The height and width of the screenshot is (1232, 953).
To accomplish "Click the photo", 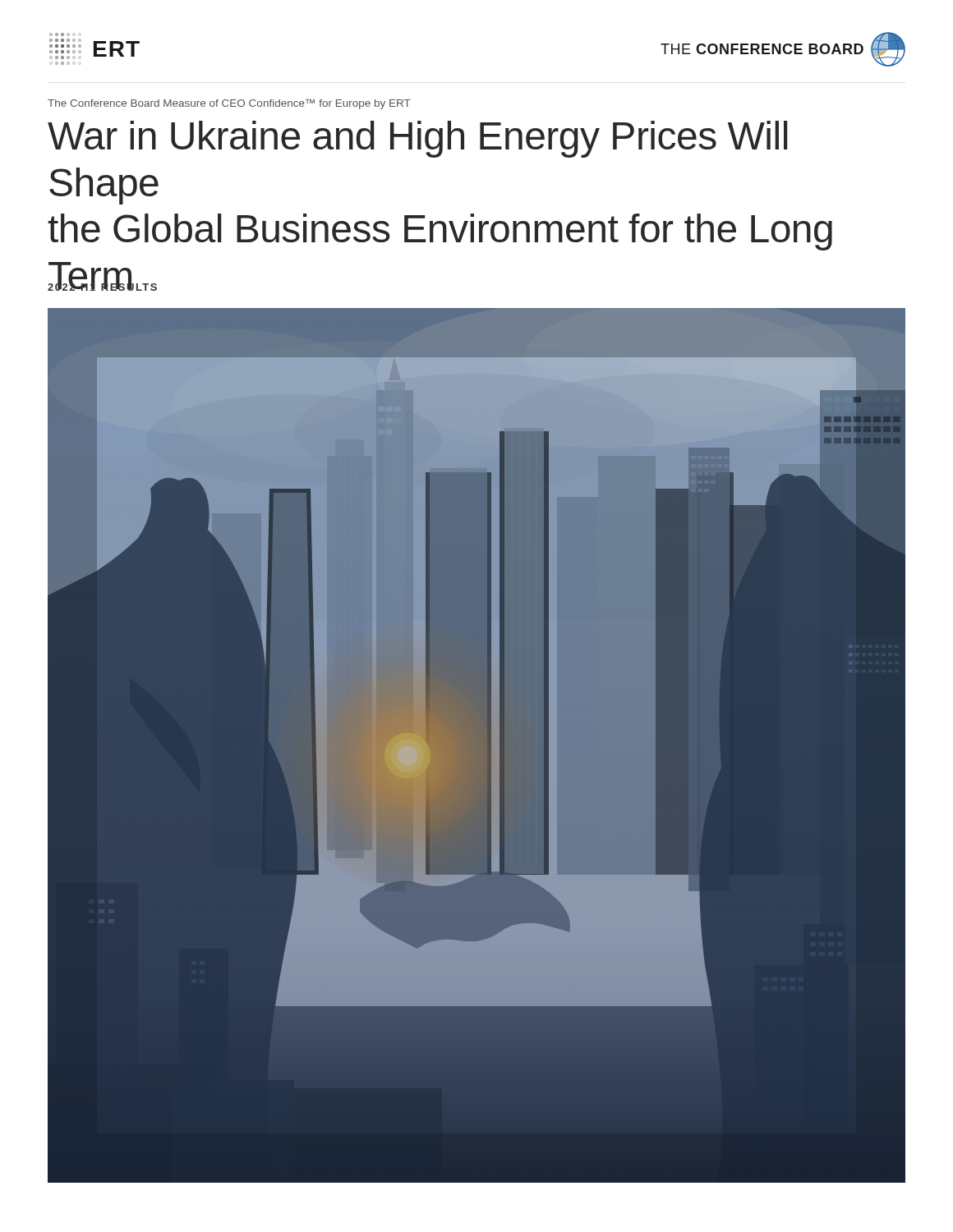I will pos(476,745).
